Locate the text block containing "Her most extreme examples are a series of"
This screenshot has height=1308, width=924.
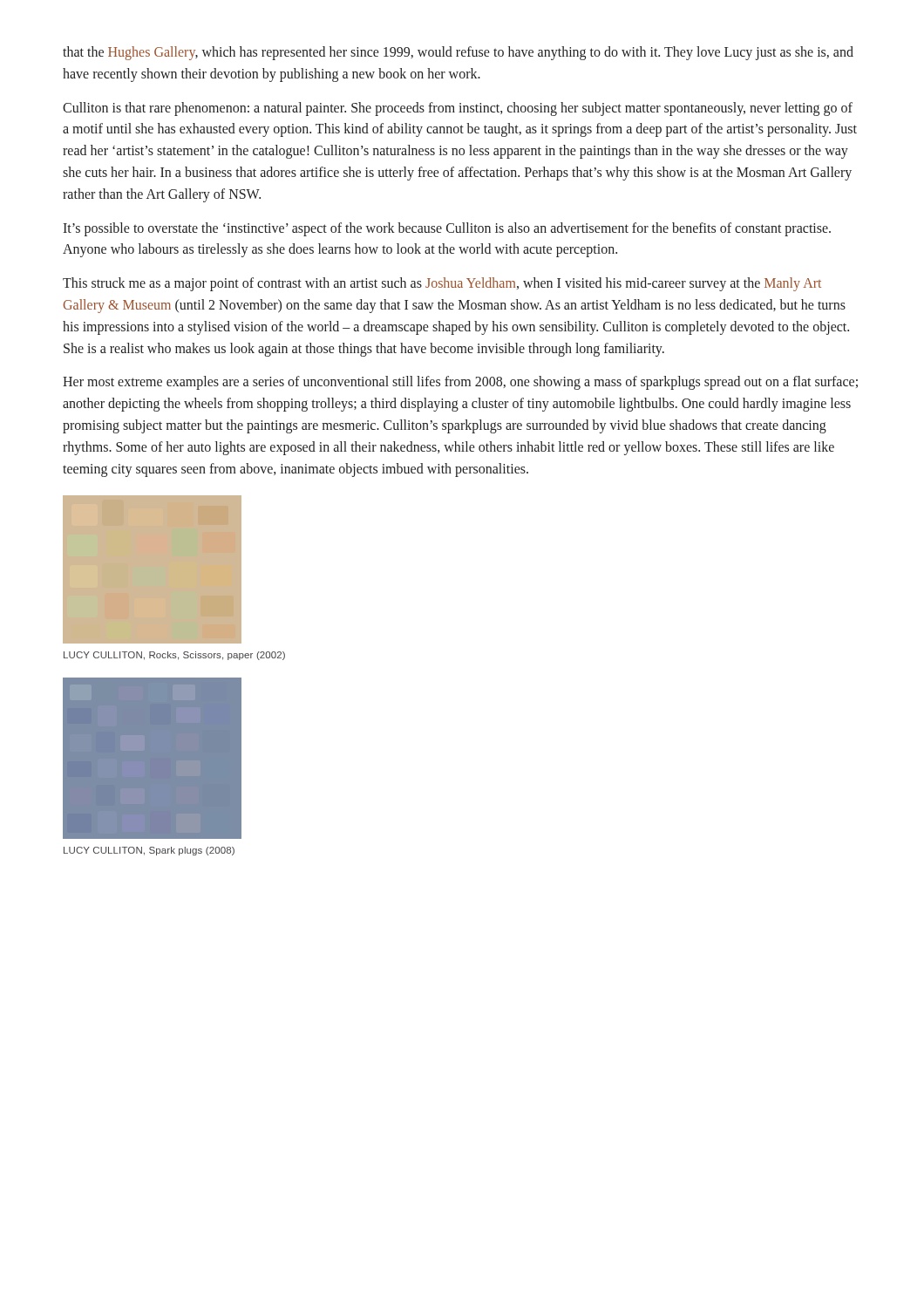click(x=462, y=426)
